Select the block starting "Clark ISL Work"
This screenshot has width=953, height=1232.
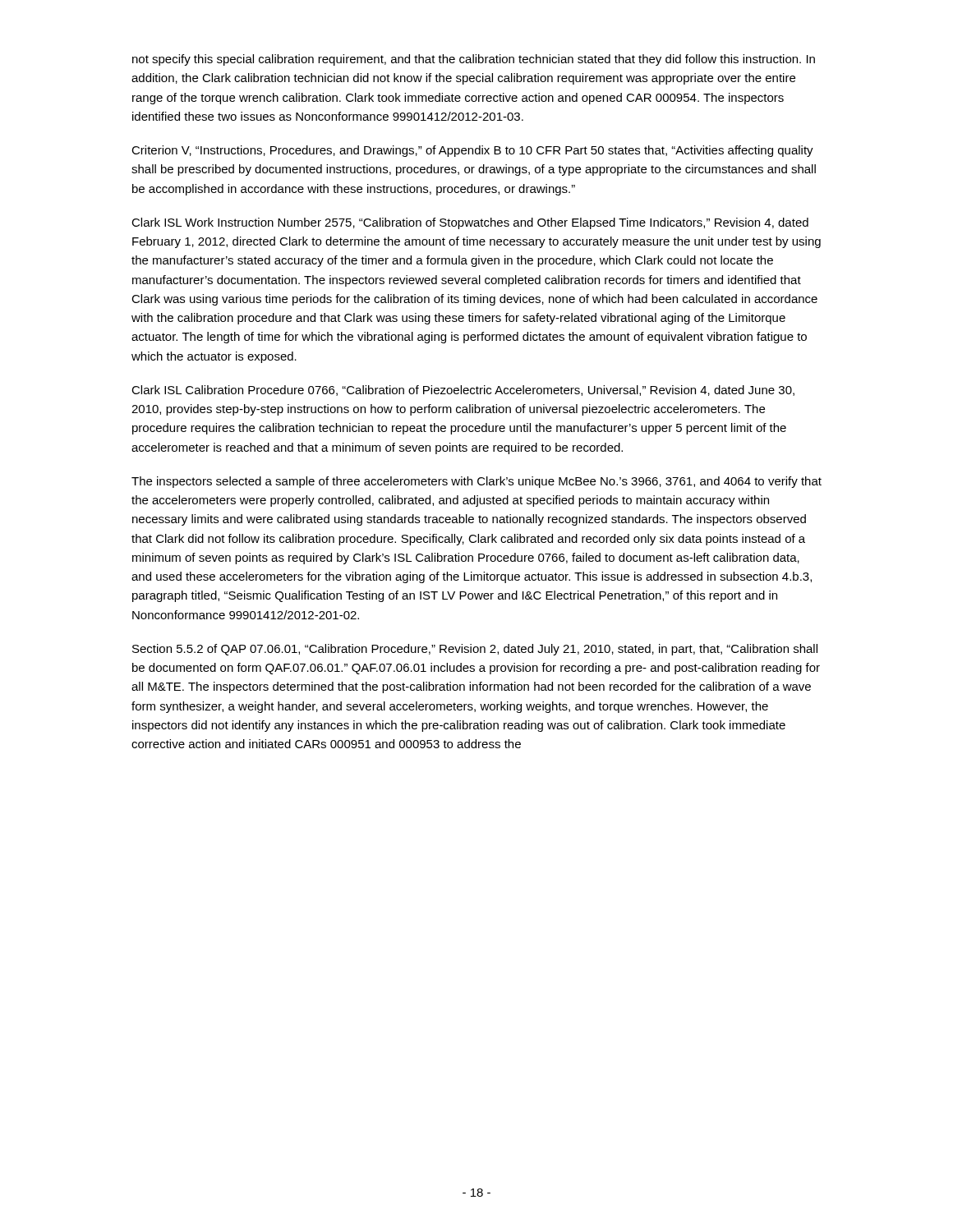(476, 289)
